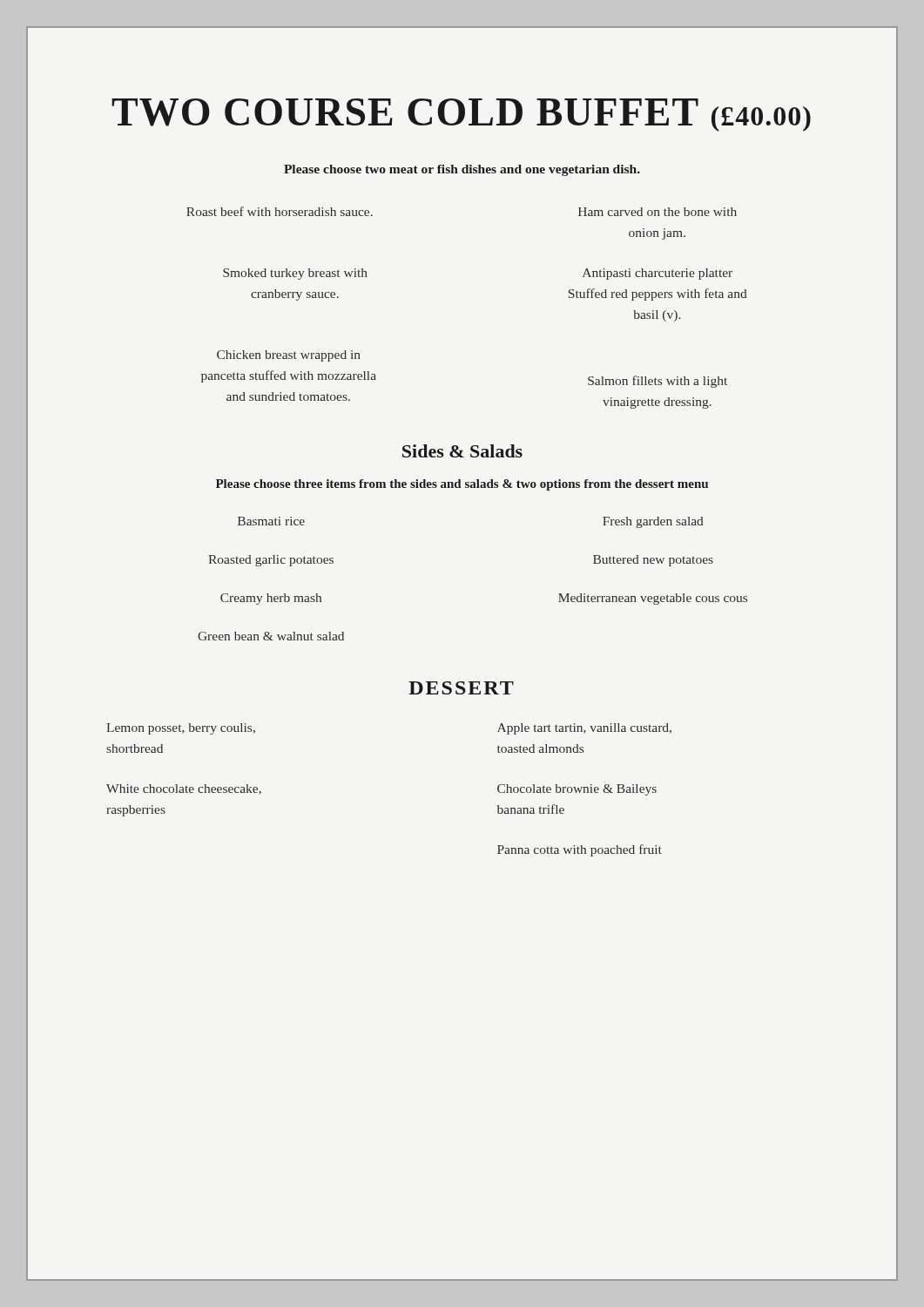The height and width of the screenshot is (1307, 924).
Task: Select the text block starting "Panna cotta with poached fruit"
Action: 579,849
